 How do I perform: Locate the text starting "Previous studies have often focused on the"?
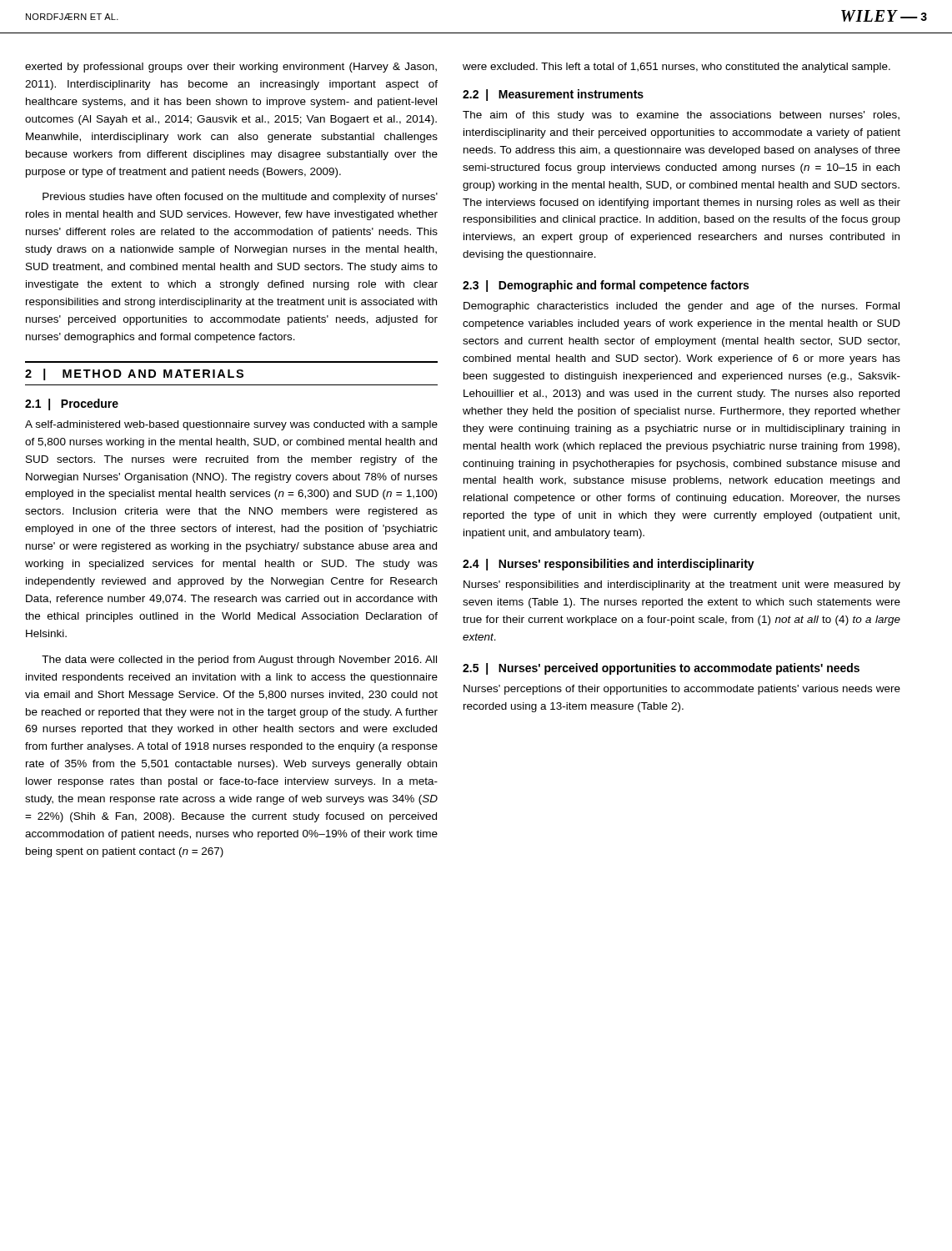click(x=231, y=267)
